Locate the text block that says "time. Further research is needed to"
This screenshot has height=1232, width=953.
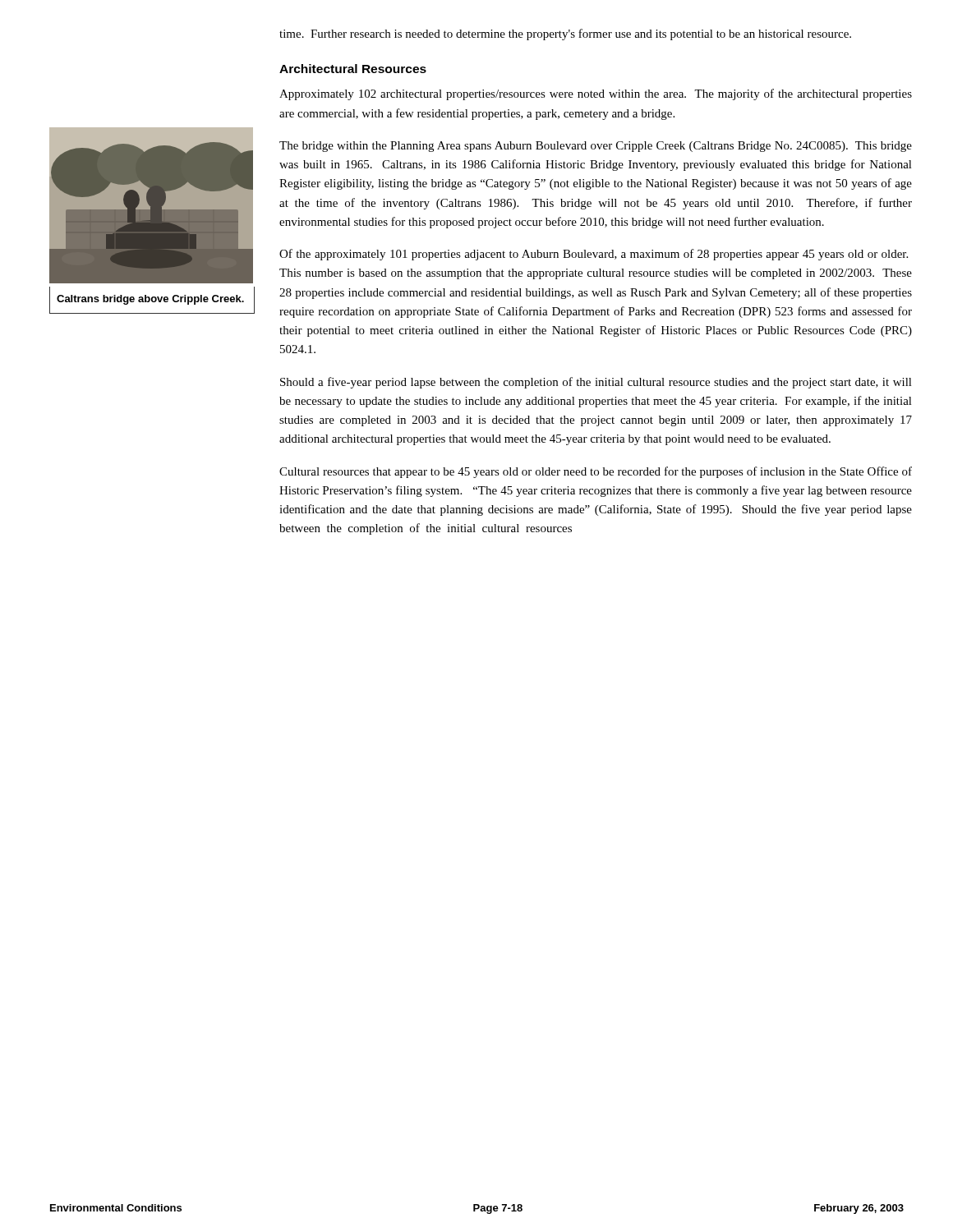[x=566, y=34]
